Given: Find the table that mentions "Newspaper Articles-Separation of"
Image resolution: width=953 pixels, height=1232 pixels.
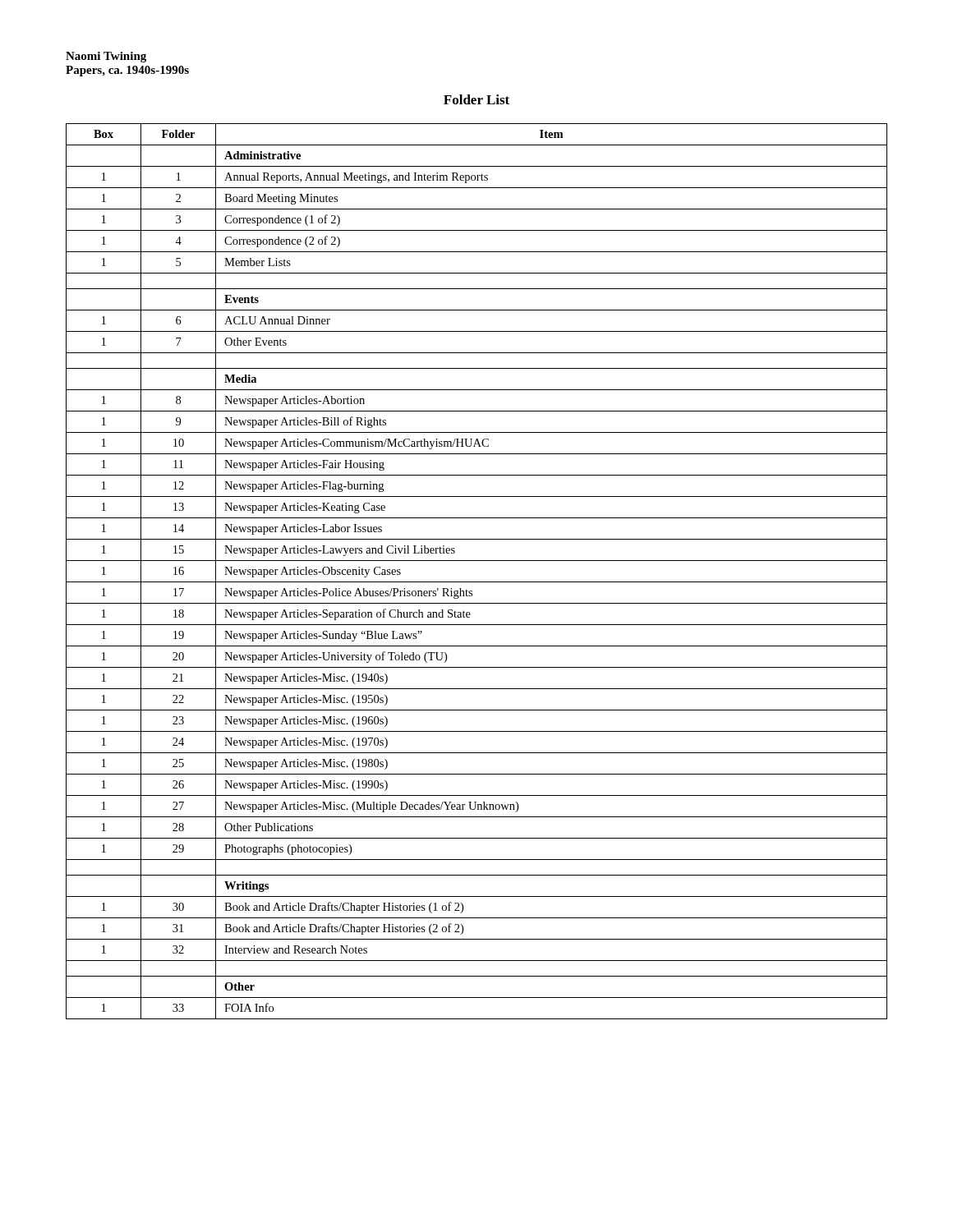Looking at the screenshot, I should click(476, 571).
